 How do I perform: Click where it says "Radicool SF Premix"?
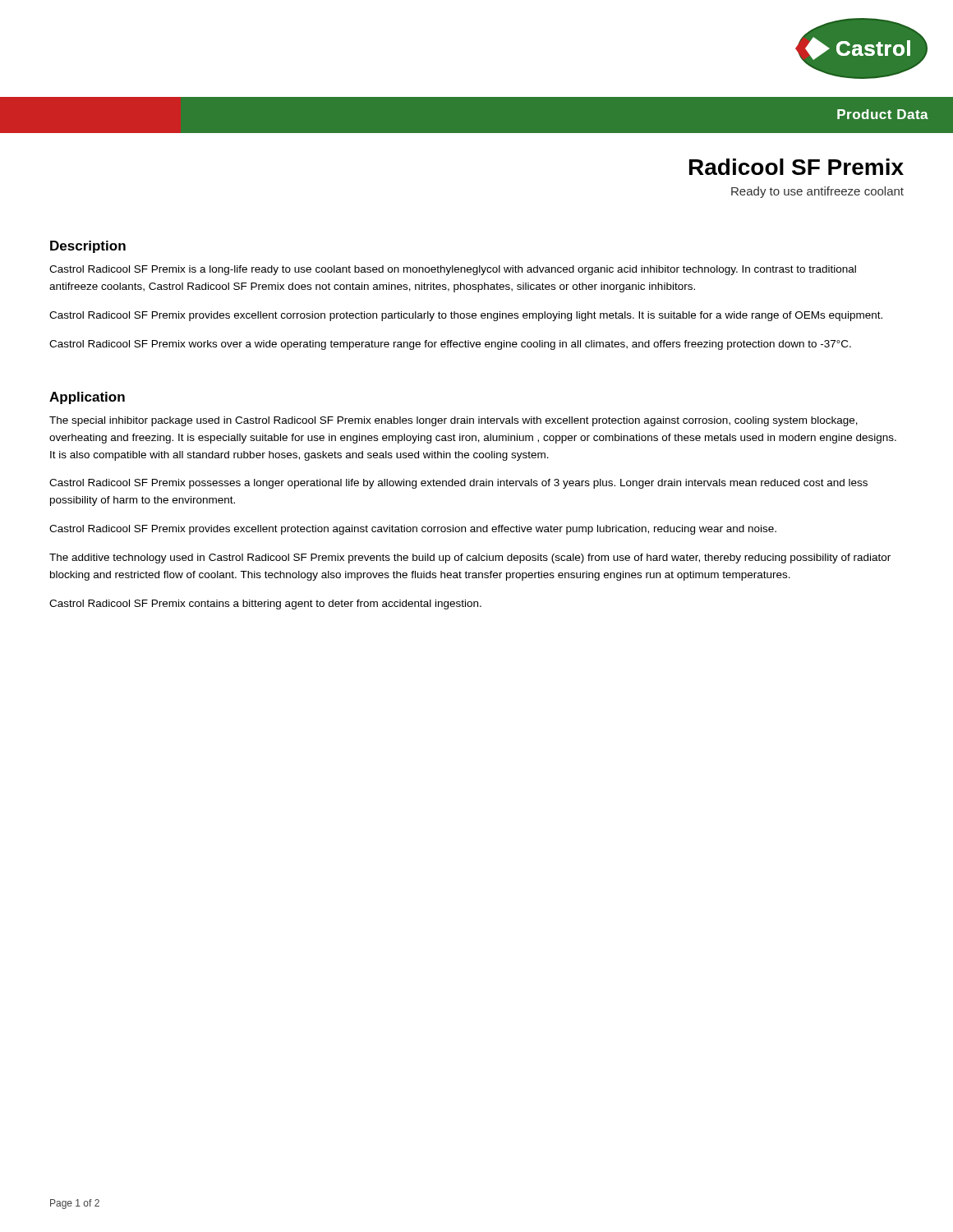[796, 167]
